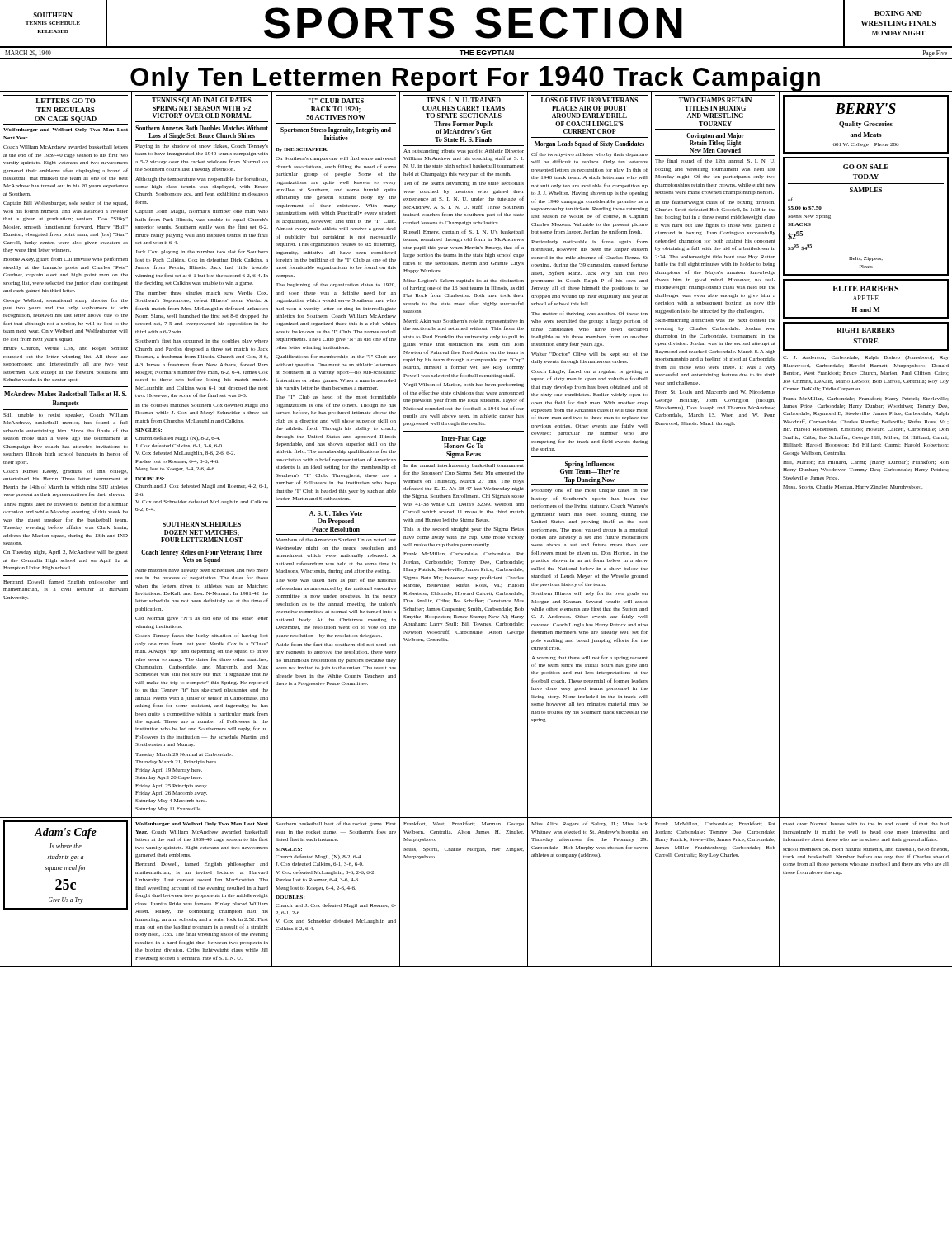Select the section header that reads "Southern Annexes Both Doubles"
952x1238 pixels.
(202, 132)
